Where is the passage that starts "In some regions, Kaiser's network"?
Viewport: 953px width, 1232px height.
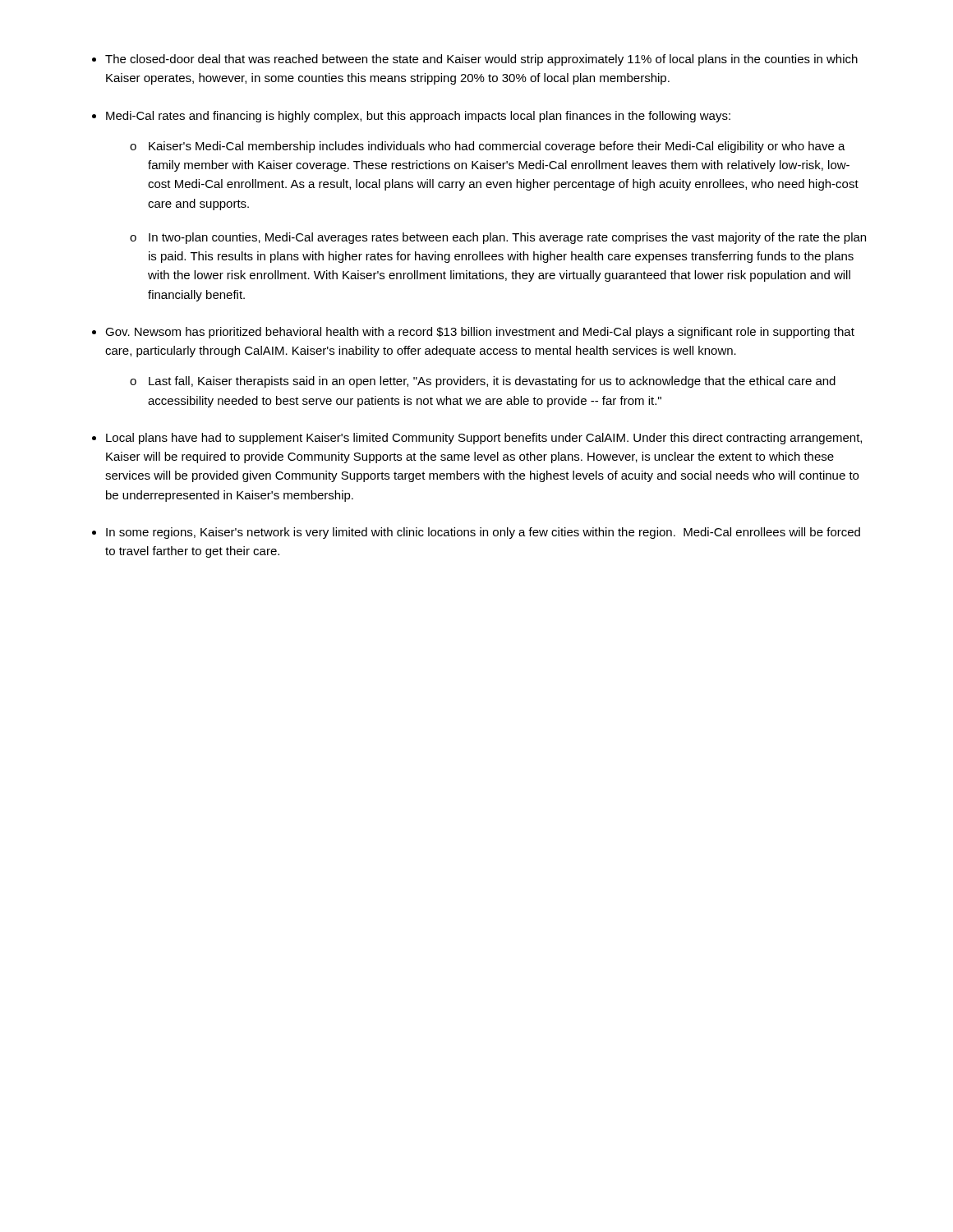coord(483,541)
